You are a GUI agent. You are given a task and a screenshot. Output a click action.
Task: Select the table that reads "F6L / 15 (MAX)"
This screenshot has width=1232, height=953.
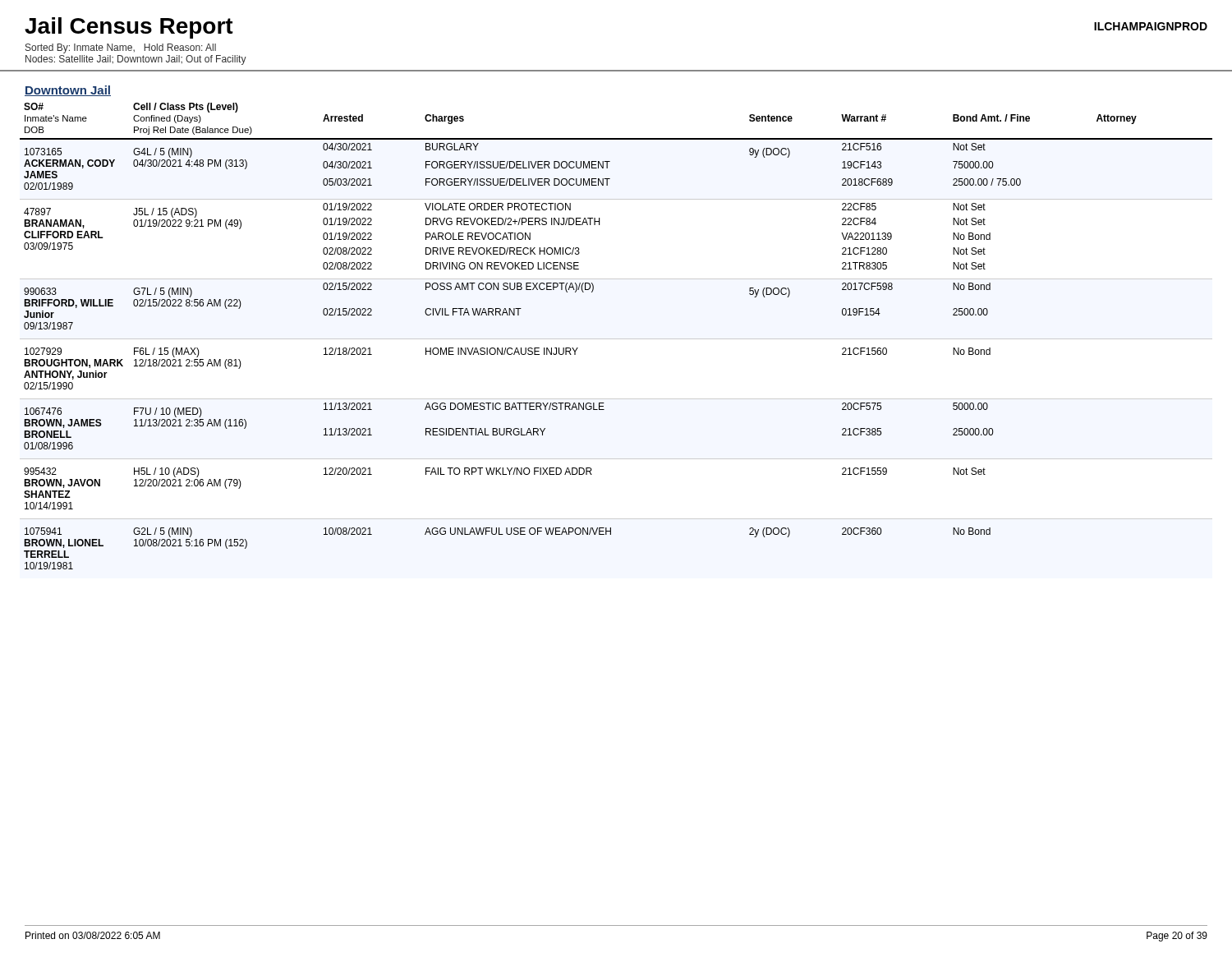point(616,339)
